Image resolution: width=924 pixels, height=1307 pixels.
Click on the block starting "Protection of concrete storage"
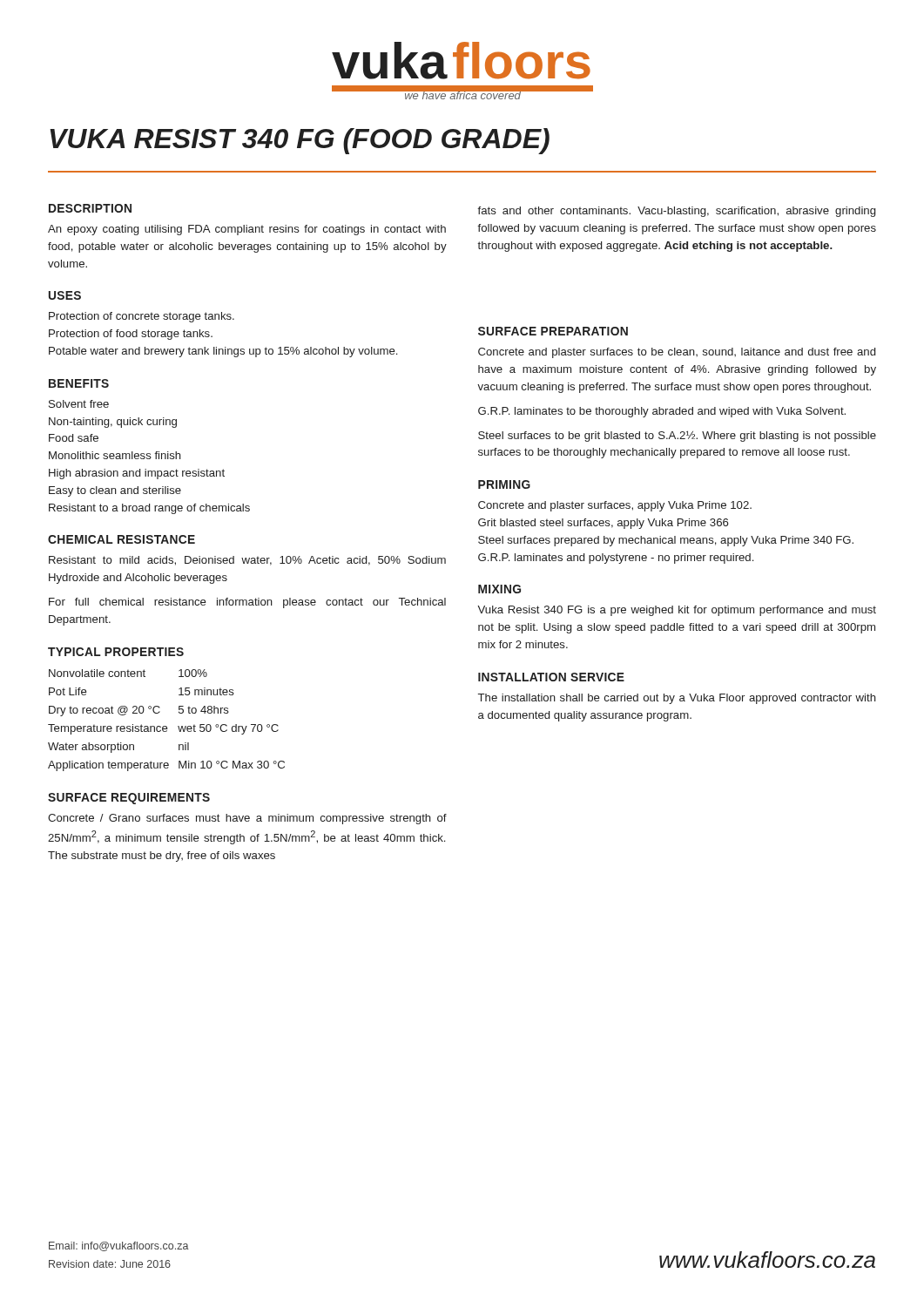(x=223, y=333)
